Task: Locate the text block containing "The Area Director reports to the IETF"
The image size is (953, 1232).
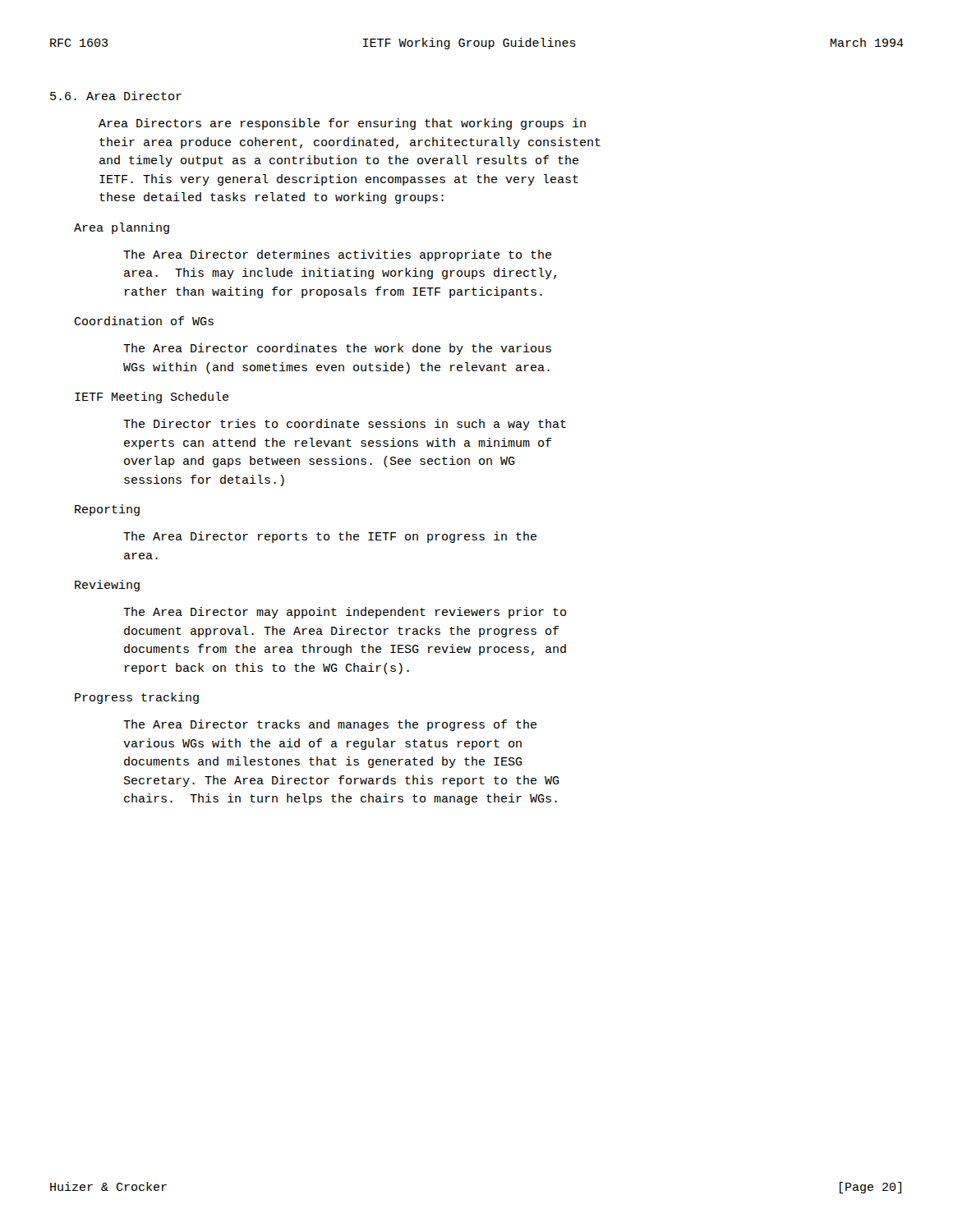Action: click(x=330, y=547)
